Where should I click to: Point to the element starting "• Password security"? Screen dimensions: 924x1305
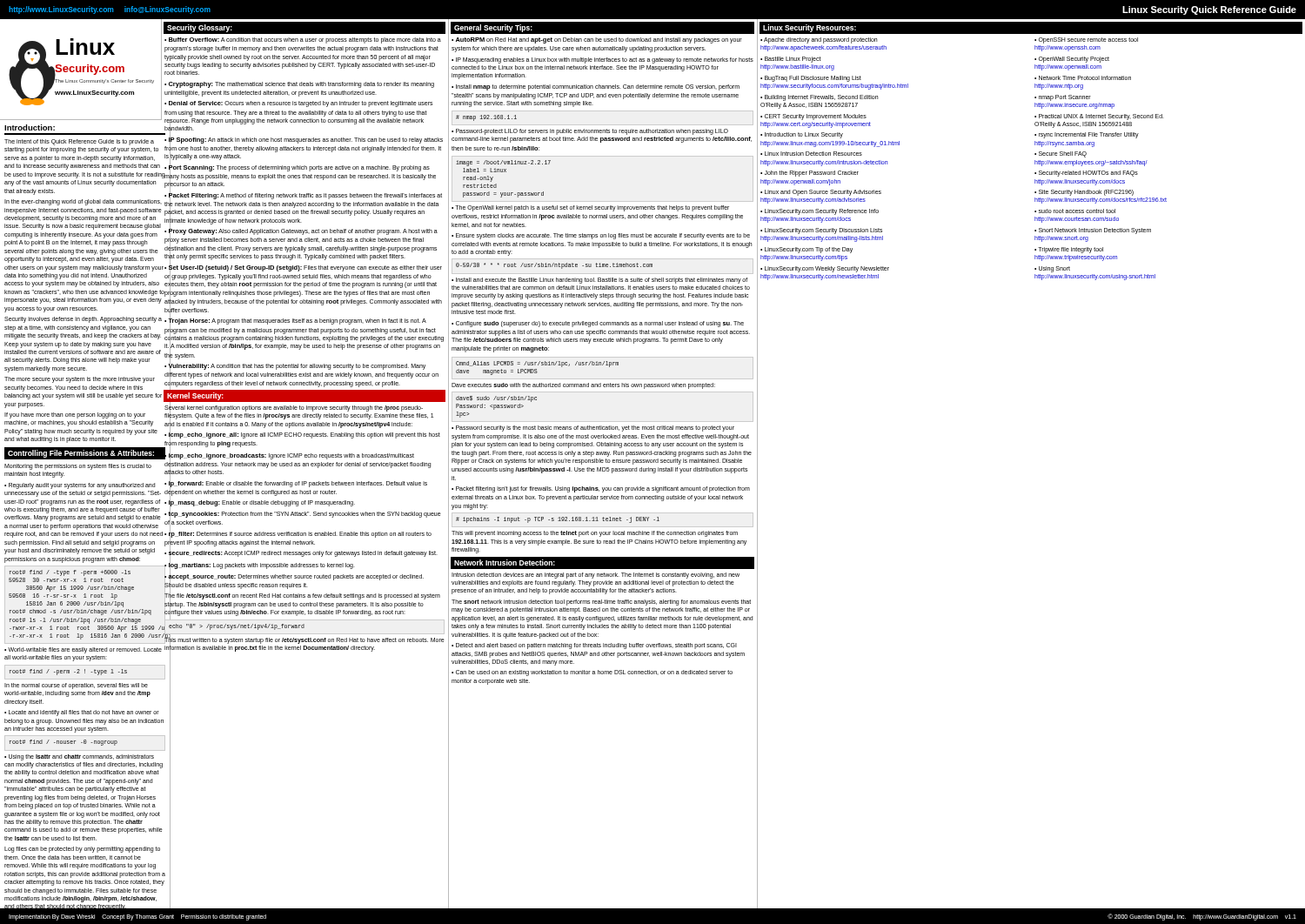point(602,453)
